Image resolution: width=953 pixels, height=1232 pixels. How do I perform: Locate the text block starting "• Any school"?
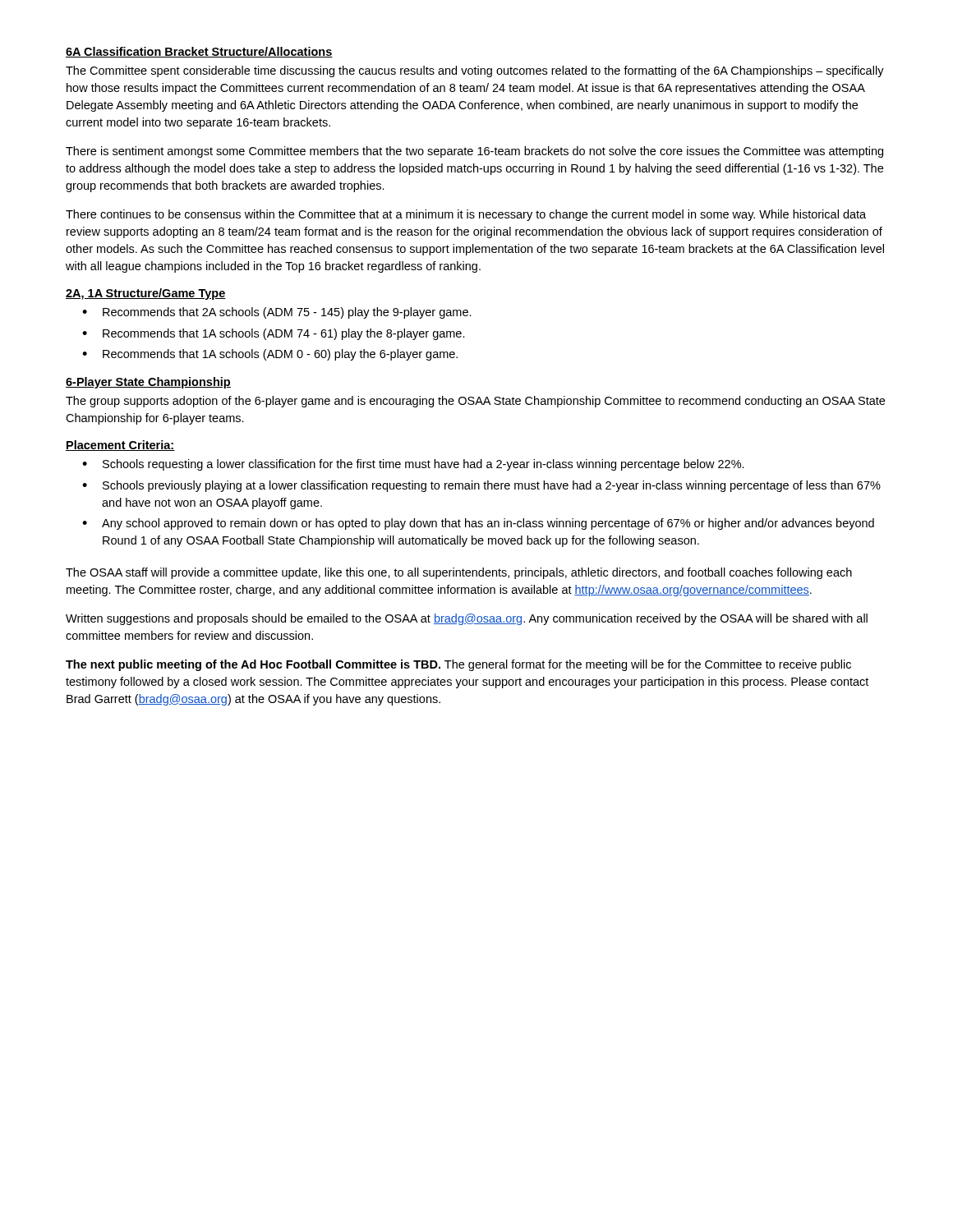click(485, 532)
